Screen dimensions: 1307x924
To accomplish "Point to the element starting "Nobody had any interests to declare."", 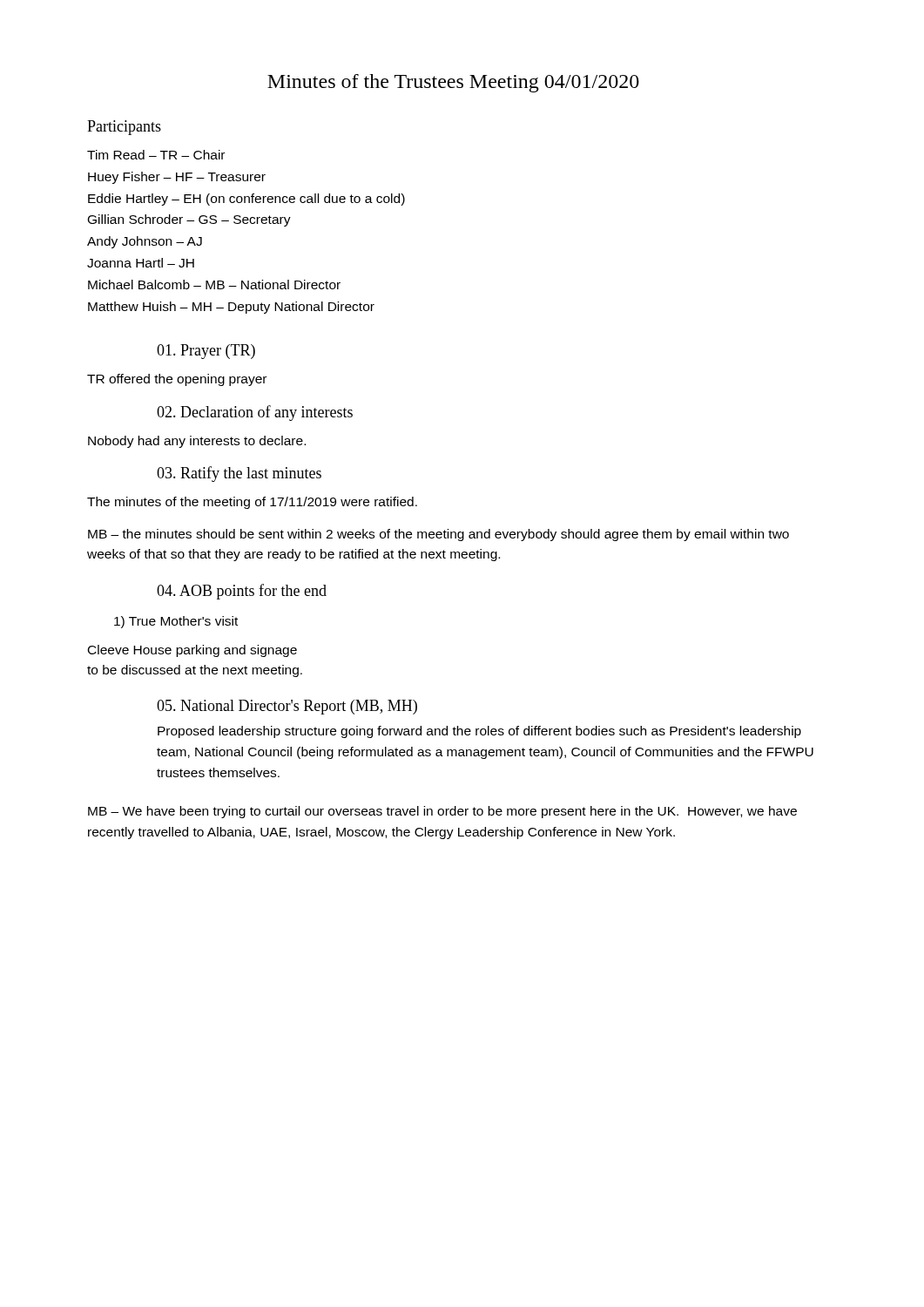I will tap(197, 440).
